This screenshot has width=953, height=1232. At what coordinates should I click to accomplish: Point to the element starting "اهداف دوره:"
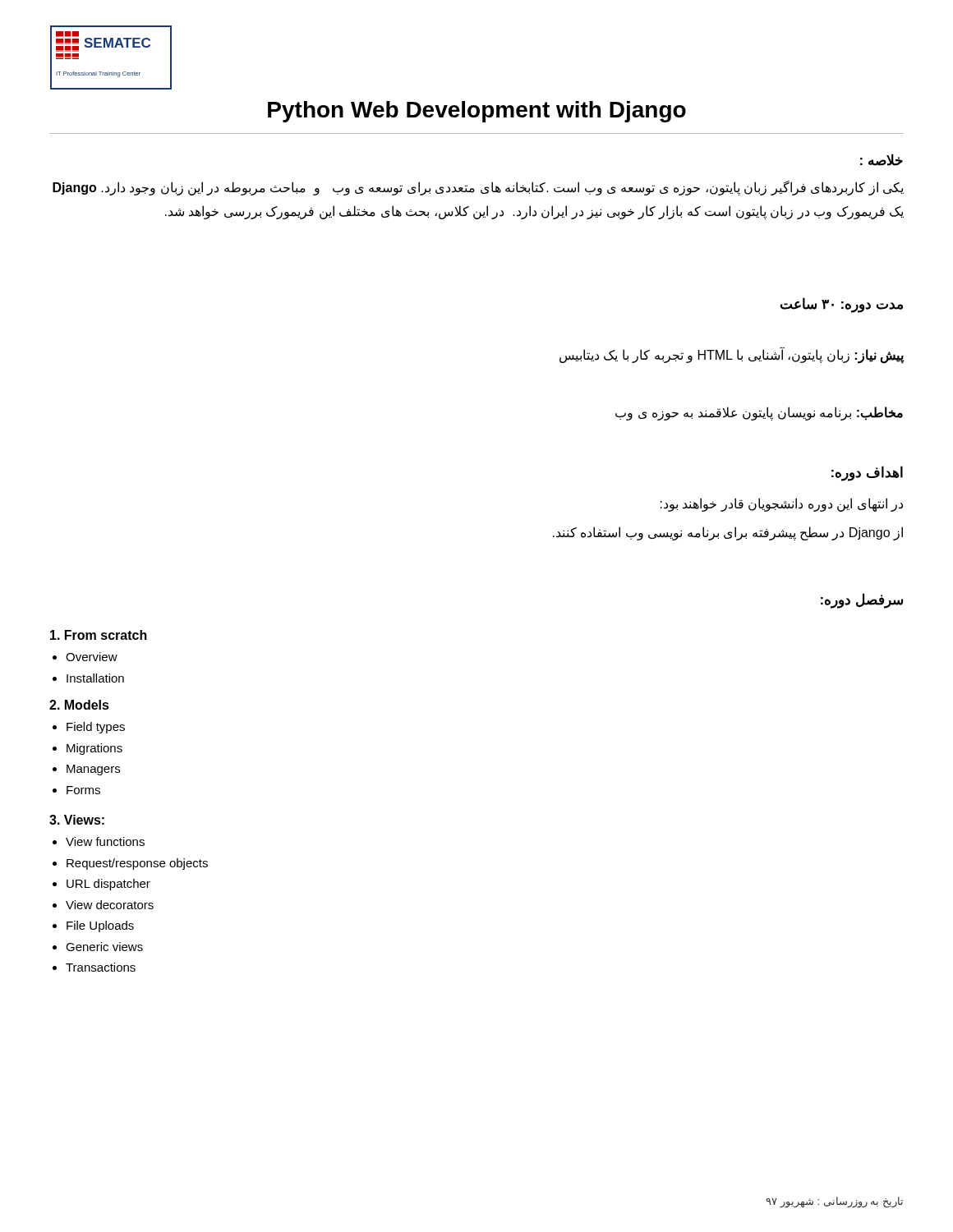pyautogui.click(x=867, y=473)
